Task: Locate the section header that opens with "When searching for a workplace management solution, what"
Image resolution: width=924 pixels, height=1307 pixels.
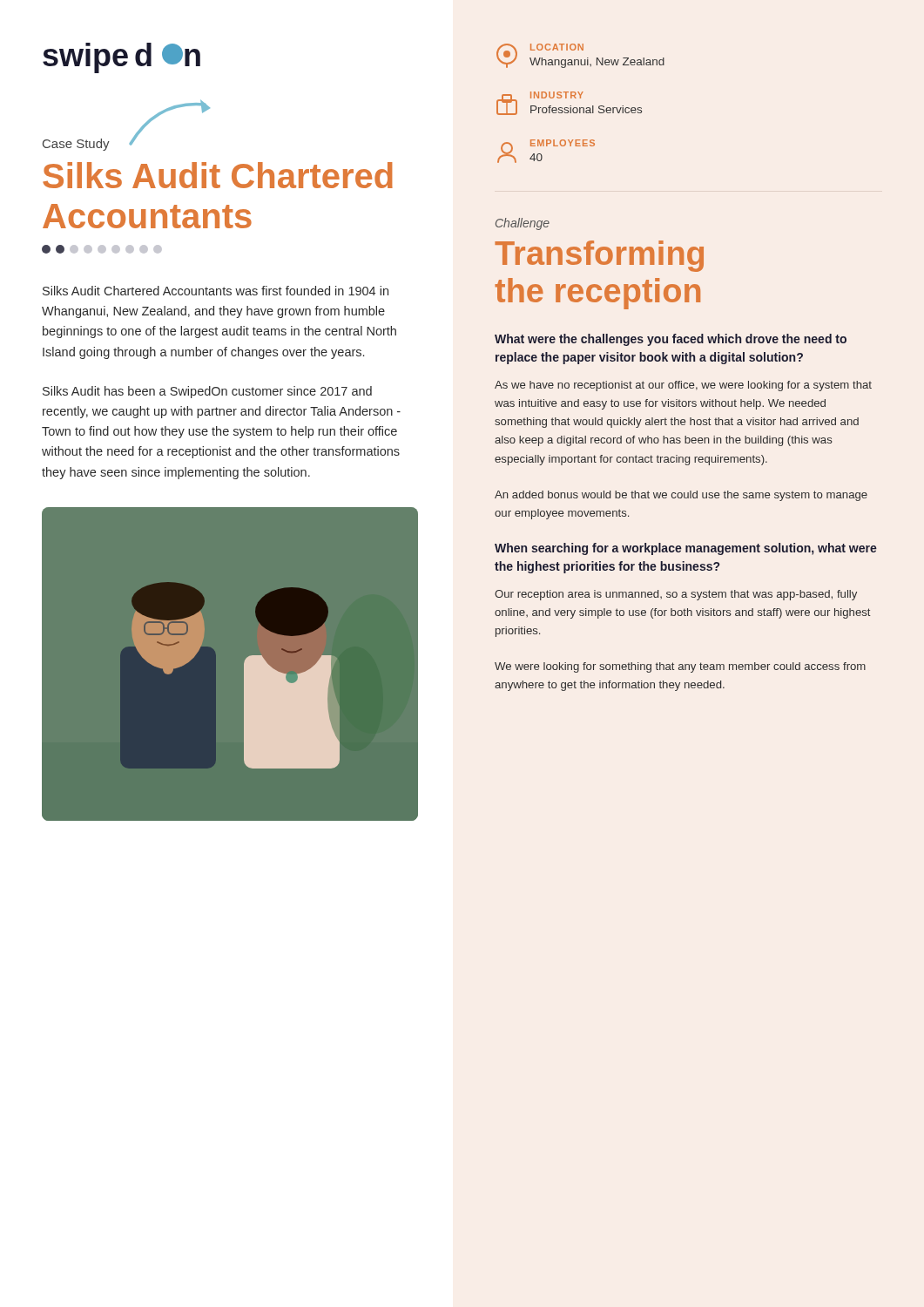Action: click(x=686, y=557)
